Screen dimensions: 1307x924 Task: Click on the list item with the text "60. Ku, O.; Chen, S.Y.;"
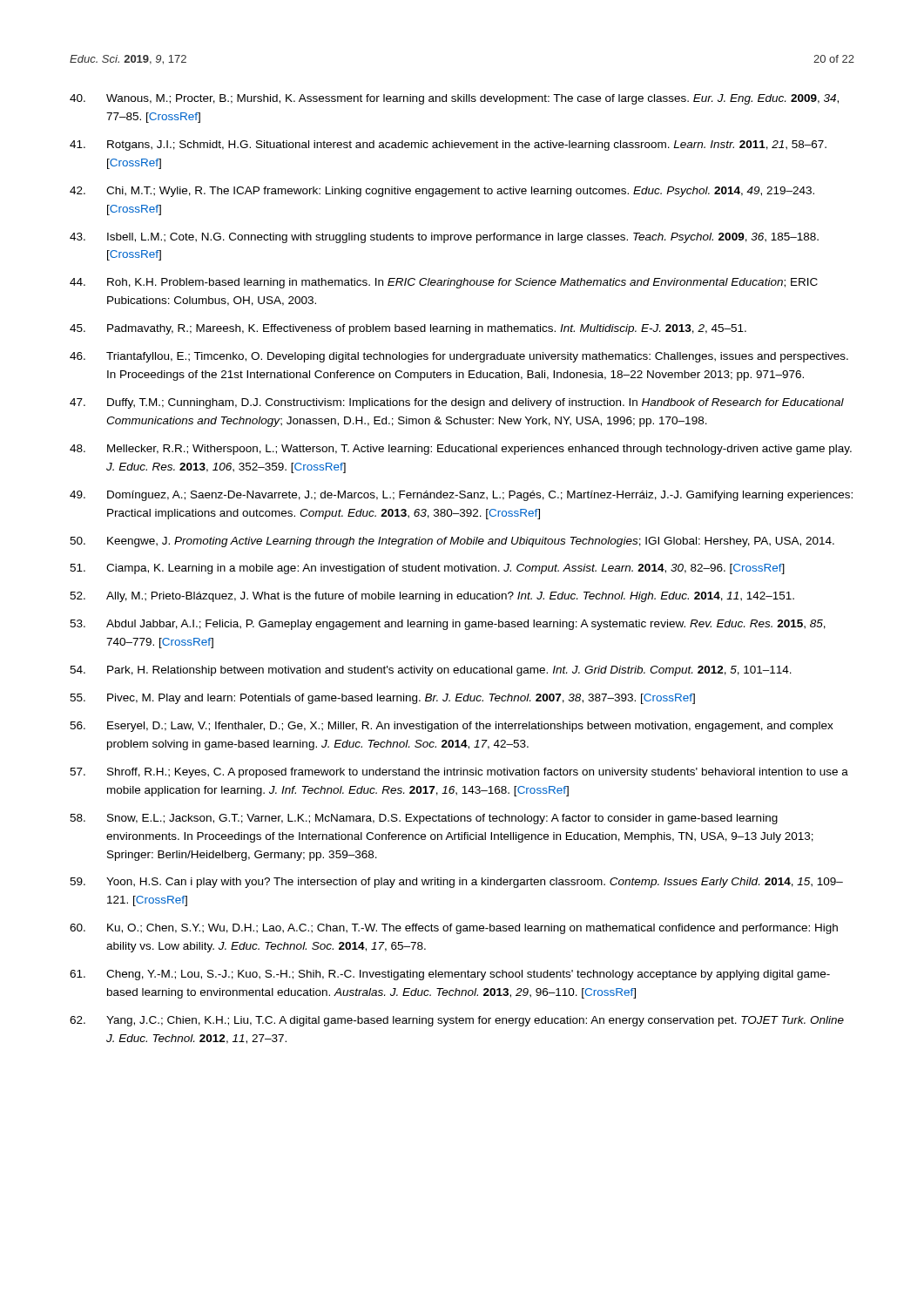click(x=462, y=938)
